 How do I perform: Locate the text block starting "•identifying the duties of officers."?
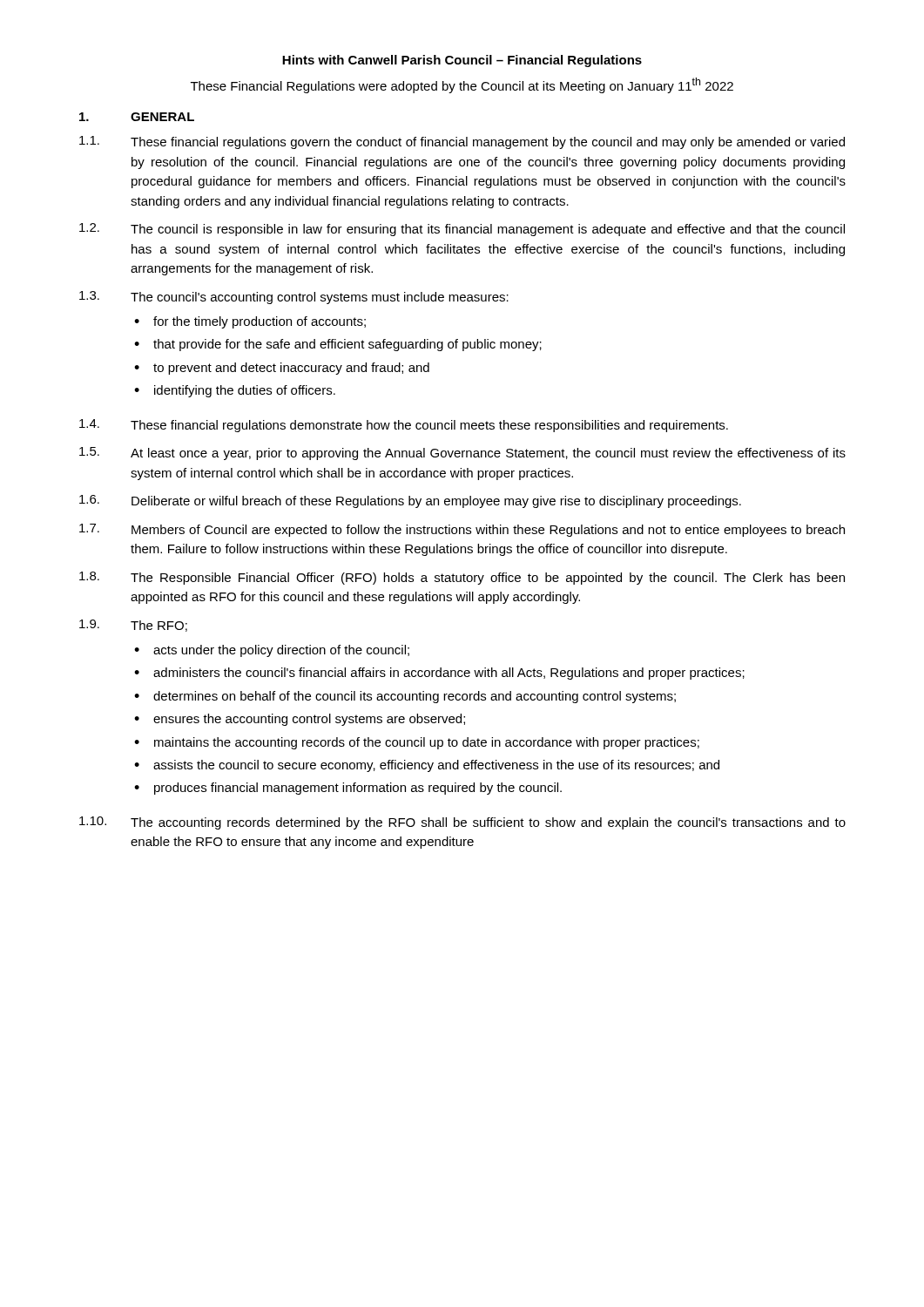[235, 391]
